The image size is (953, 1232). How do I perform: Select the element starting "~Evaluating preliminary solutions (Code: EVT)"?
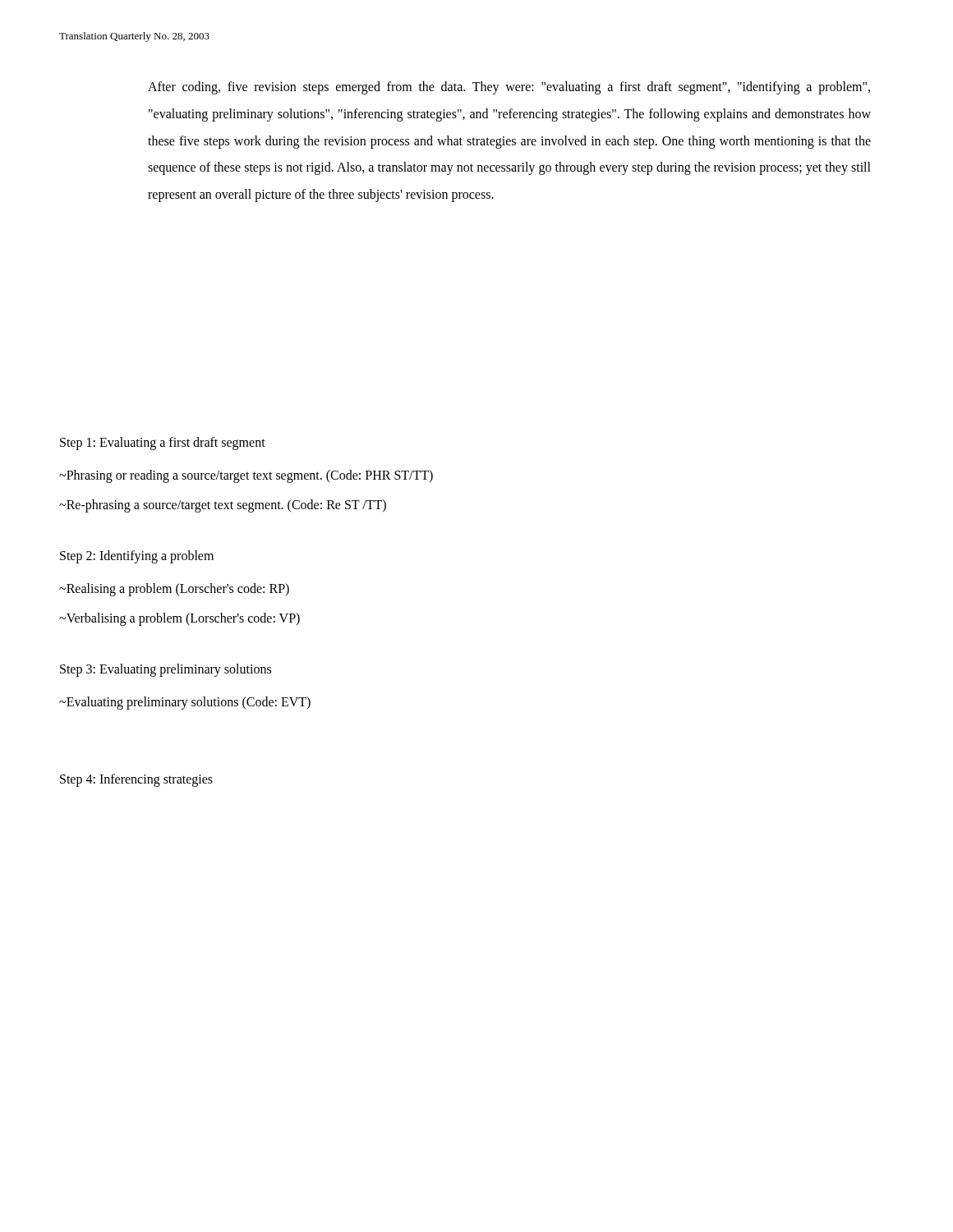(x=185, y=702)
